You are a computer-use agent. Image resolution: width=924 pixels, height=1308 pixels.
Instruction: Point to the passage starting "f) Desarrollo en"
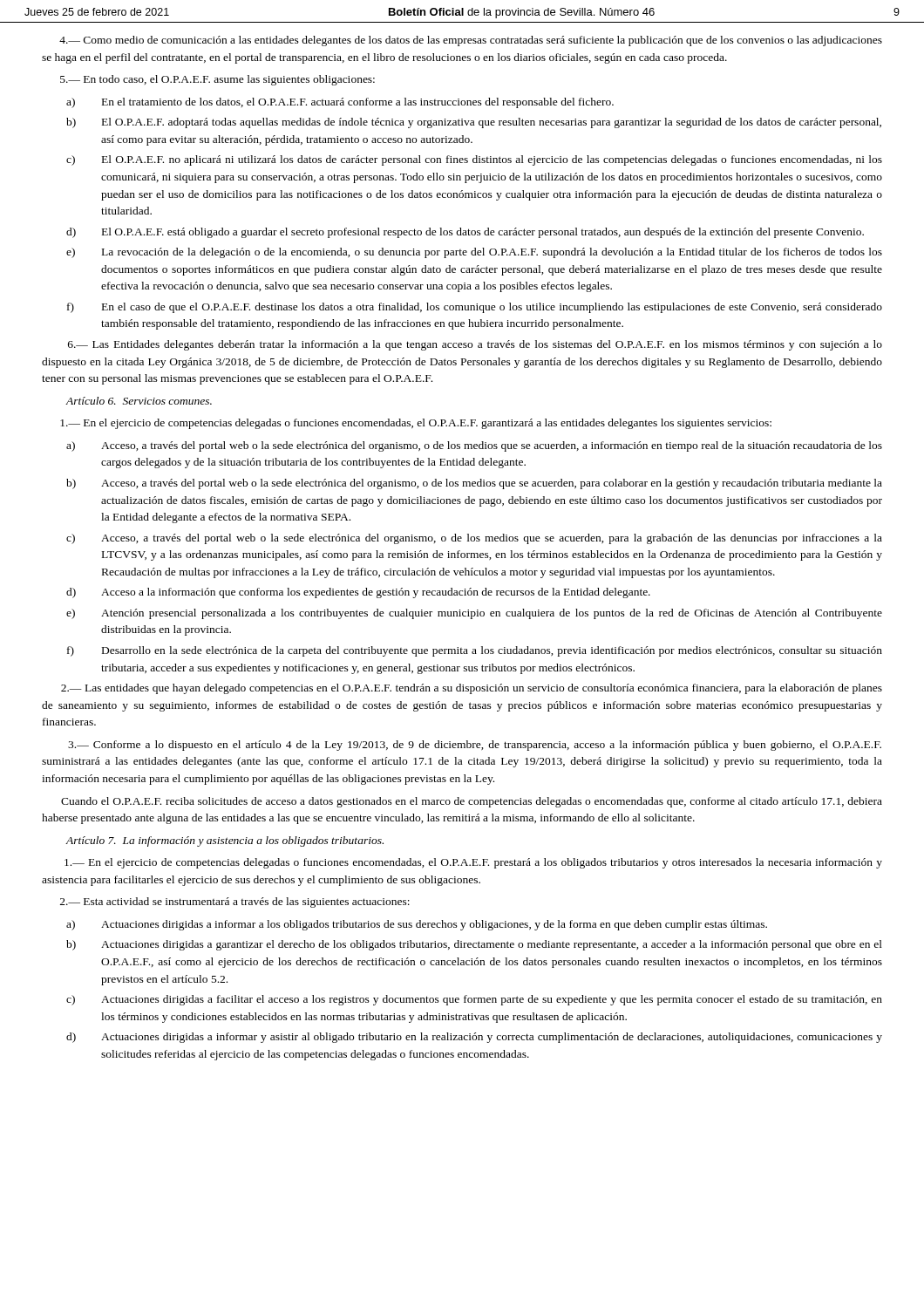[462, 659]
